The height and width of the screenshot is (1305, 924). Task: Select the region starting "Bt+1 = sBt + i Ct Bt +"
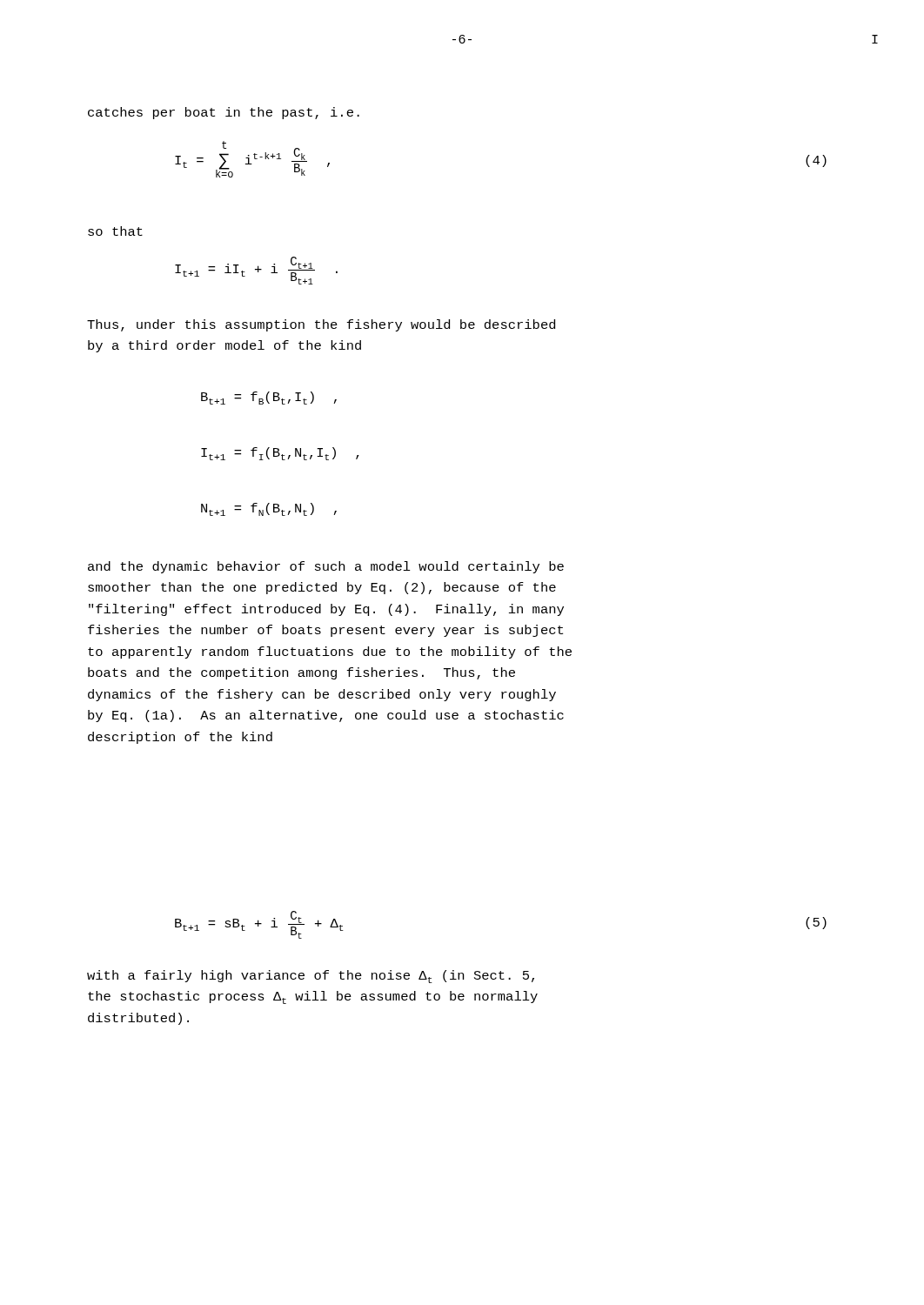point(259,924)
